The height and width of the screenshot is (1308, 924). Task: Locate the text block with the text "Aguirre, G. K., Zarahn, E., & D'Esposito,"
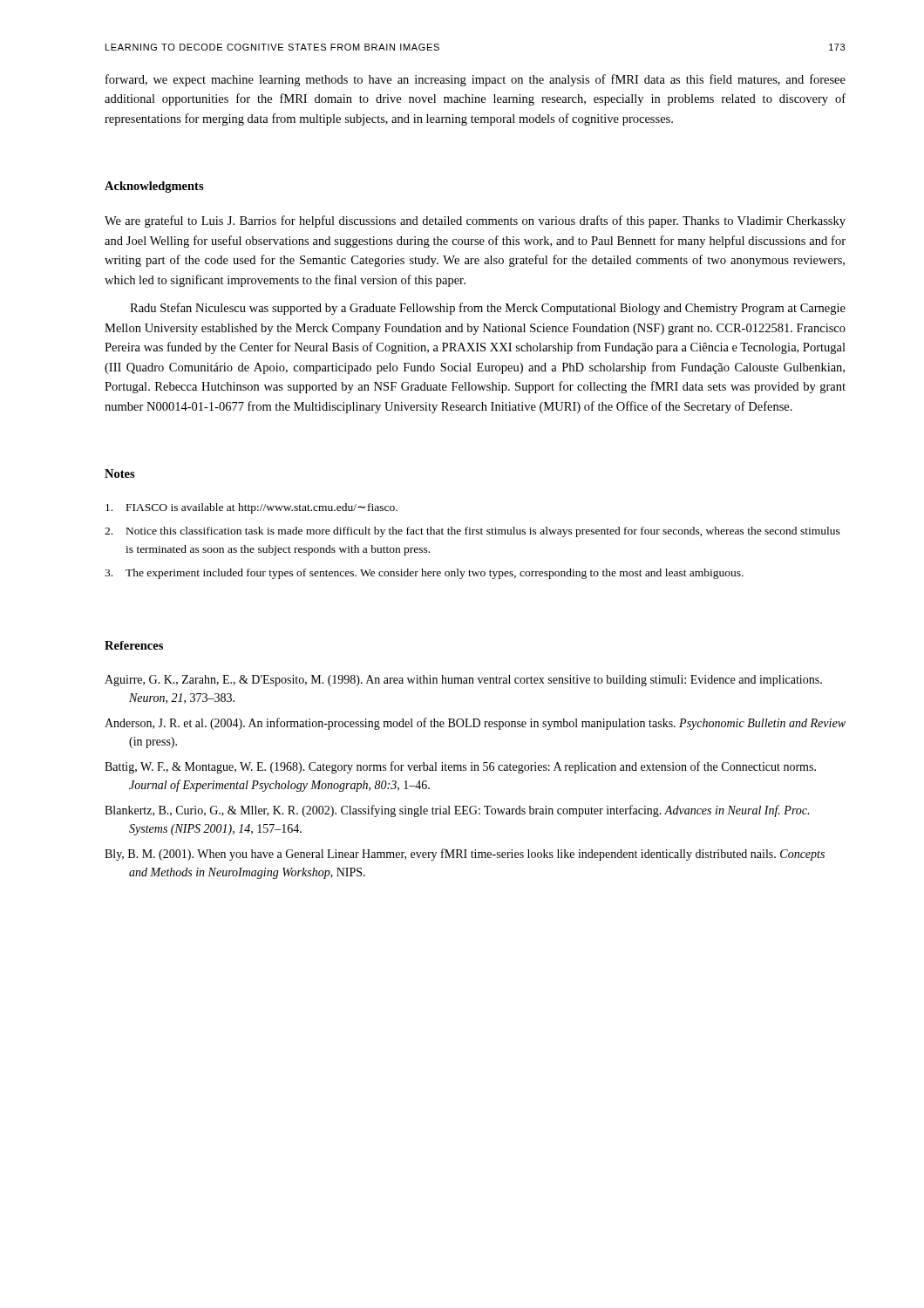pos(464,689)
